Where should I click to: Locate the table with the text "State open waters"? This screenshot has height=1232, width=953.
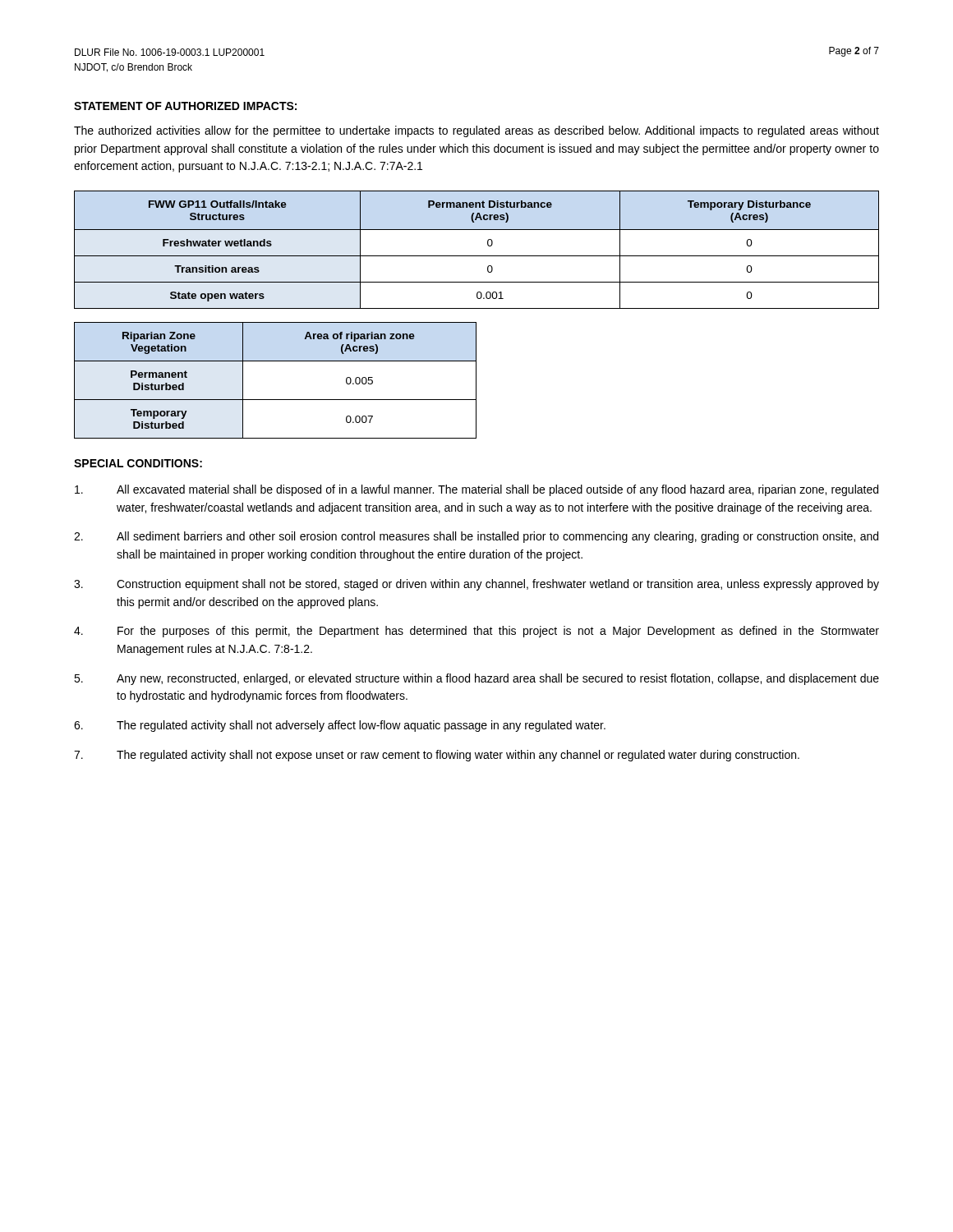[x=476, y=250]
